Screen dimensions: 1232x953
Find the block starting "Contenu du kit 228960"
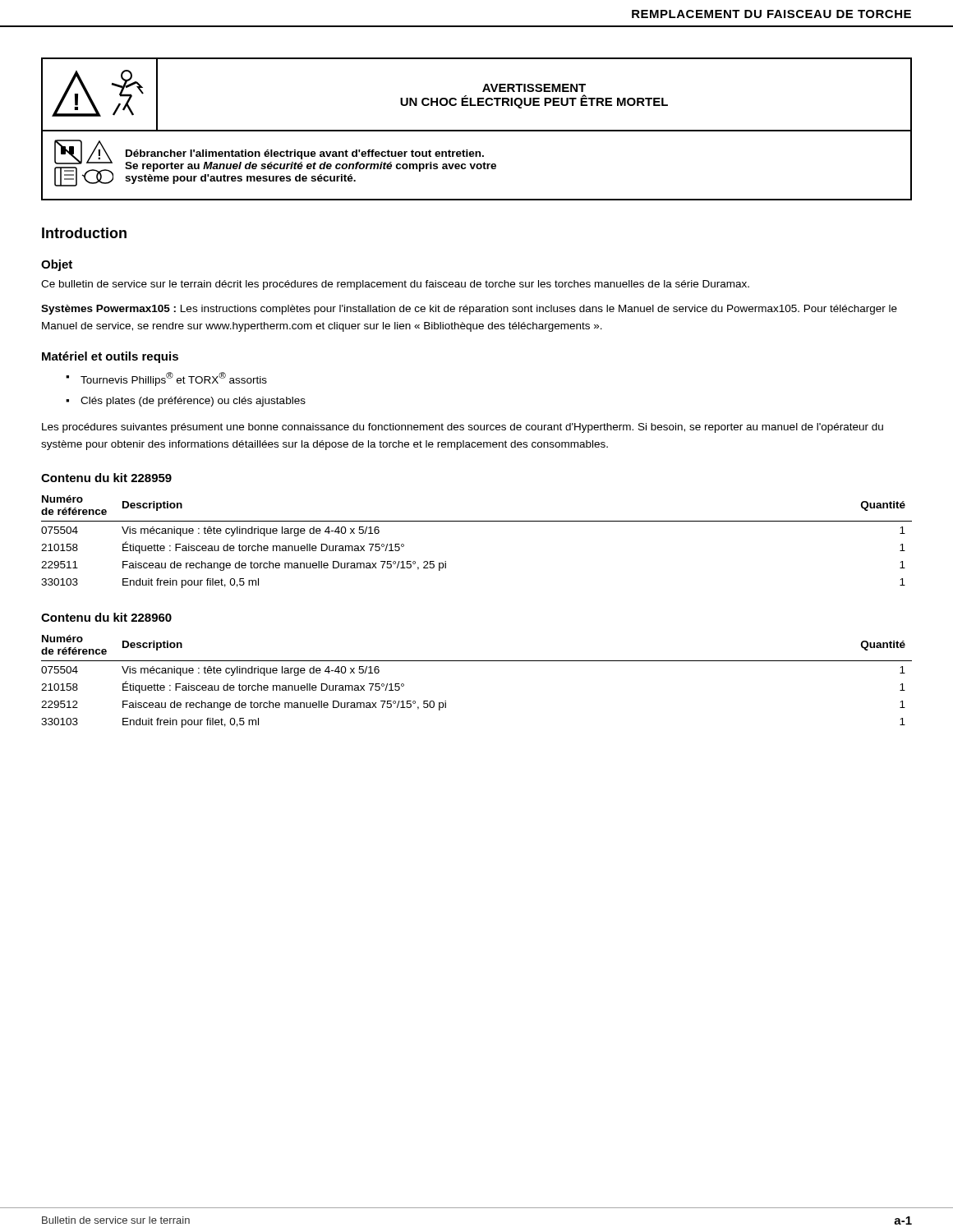(106, 617)
